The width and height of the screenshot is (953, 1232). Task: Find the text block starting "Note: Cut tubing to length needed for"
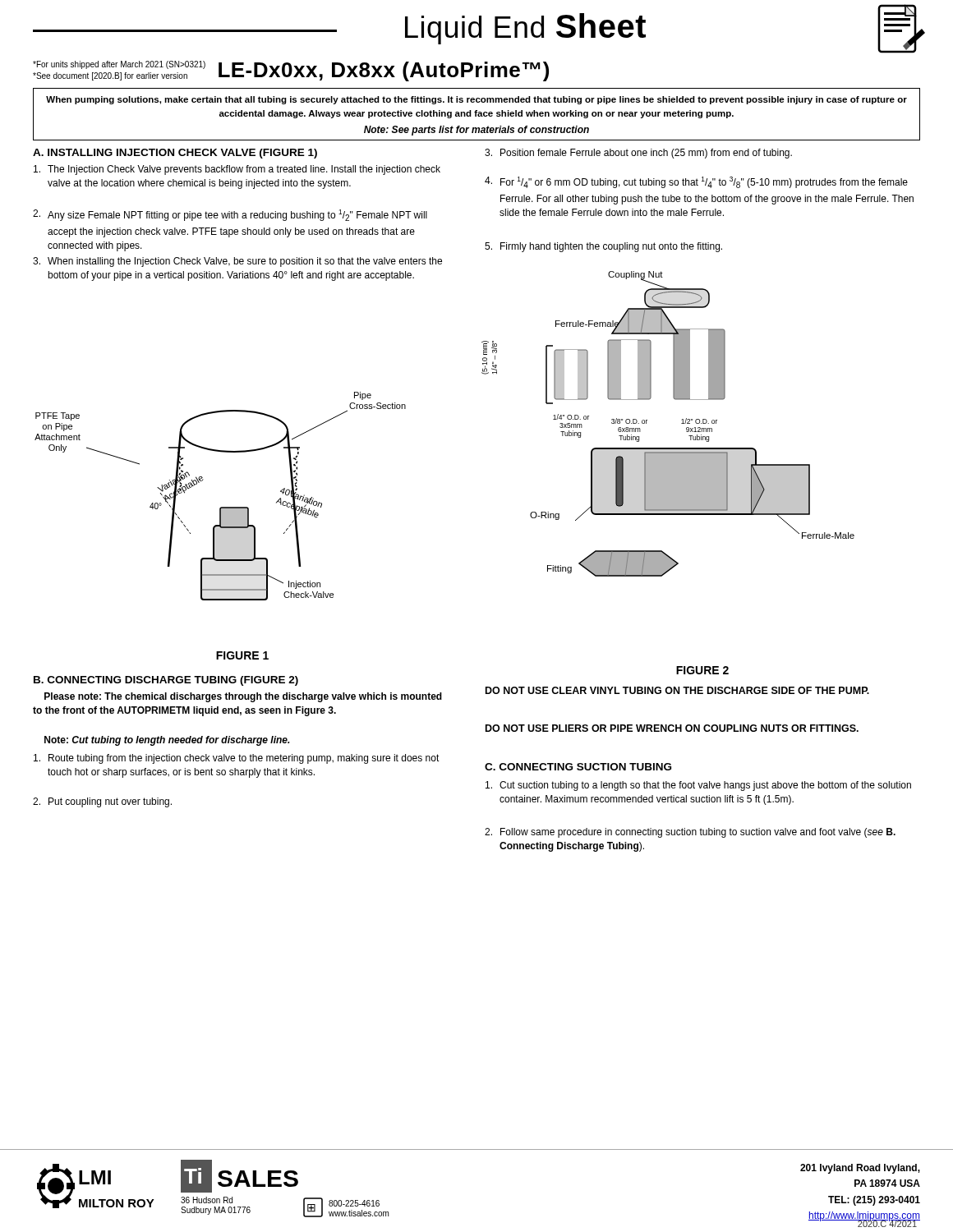click(162, 740)
